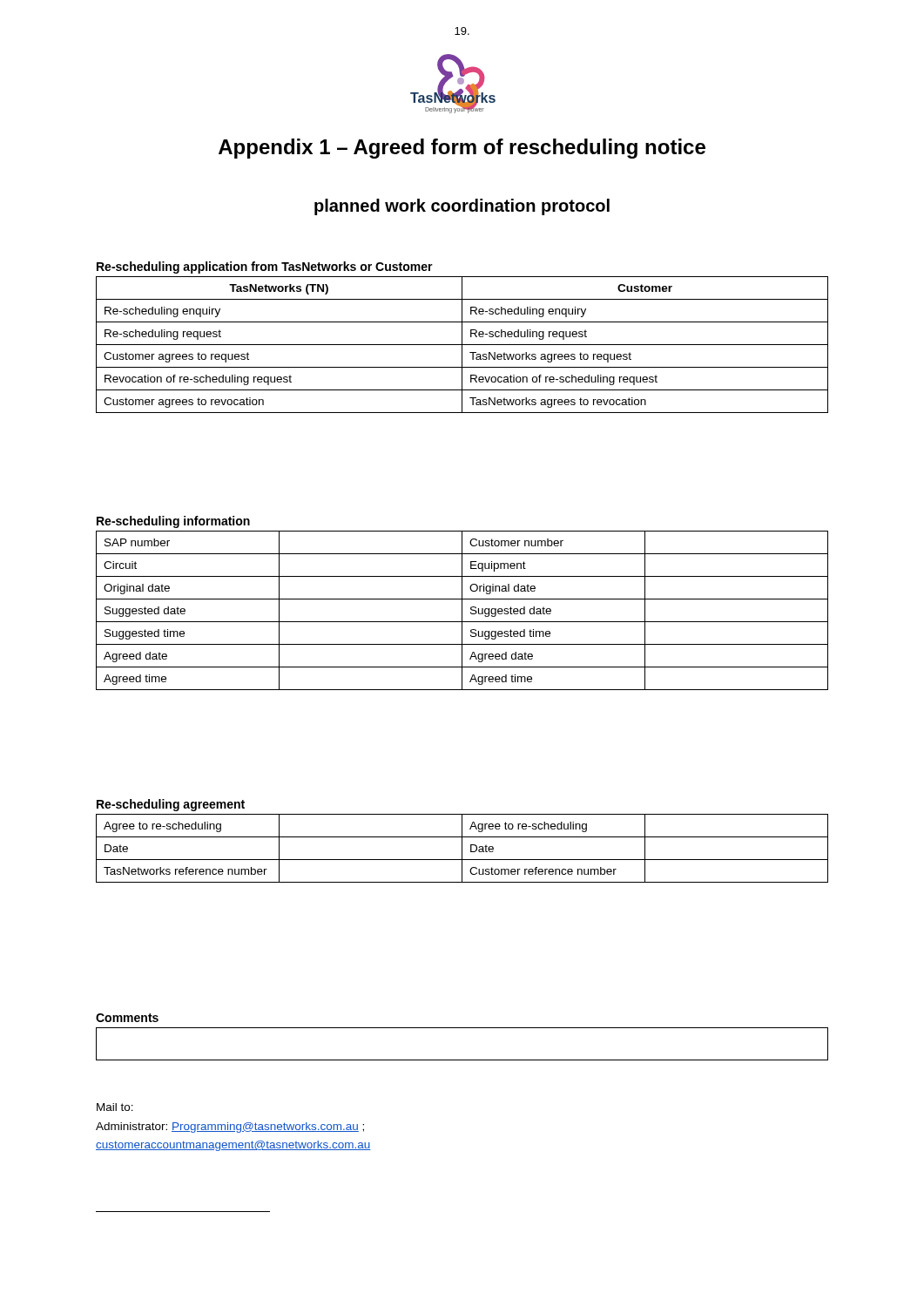Locate the text "Re-scheduling agreement"

coord(170,804)
